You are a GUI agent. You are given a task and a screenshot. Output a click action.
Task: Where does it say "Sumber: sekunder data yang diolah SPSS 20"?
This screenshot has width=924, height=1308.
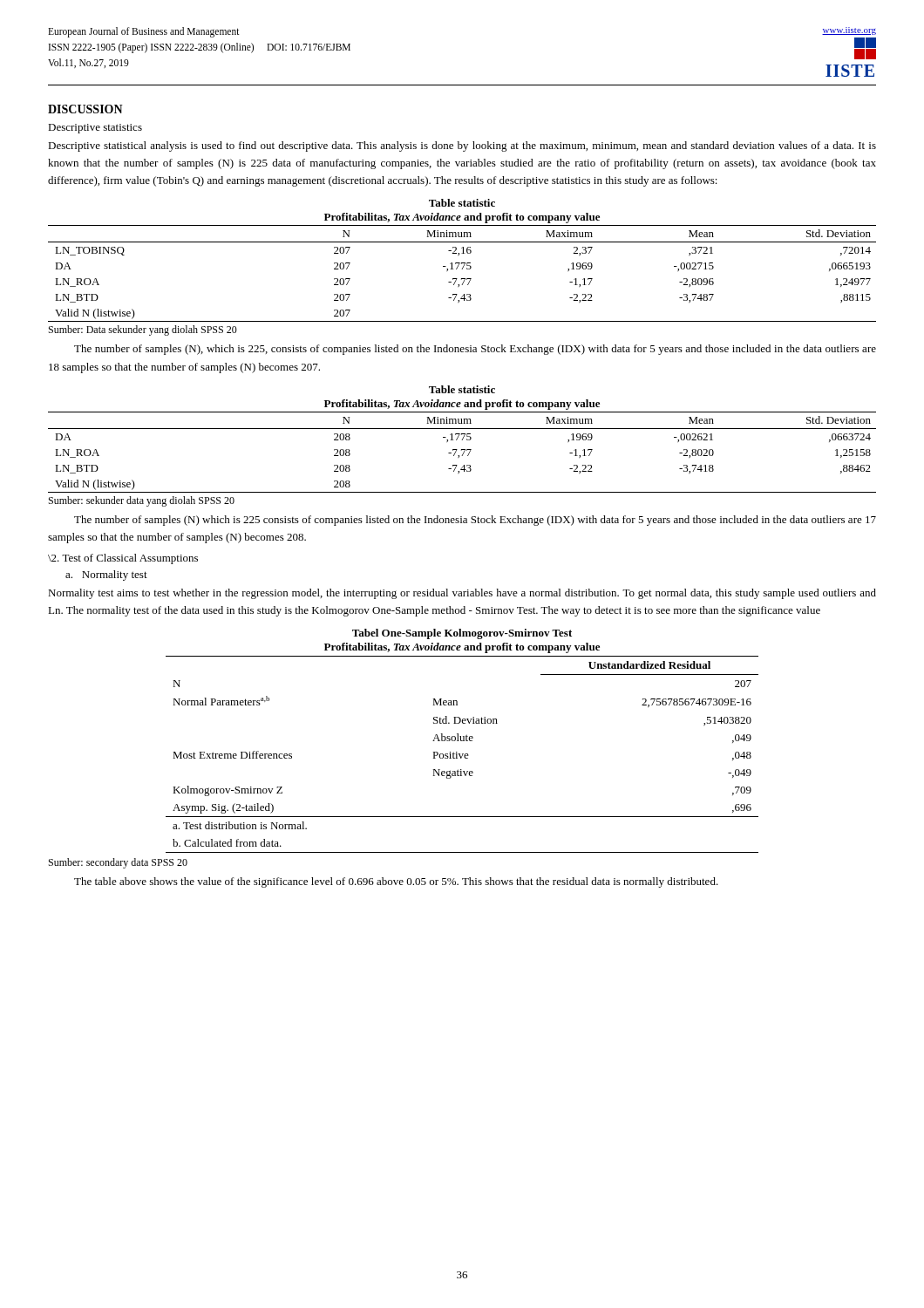pos(141,500)
